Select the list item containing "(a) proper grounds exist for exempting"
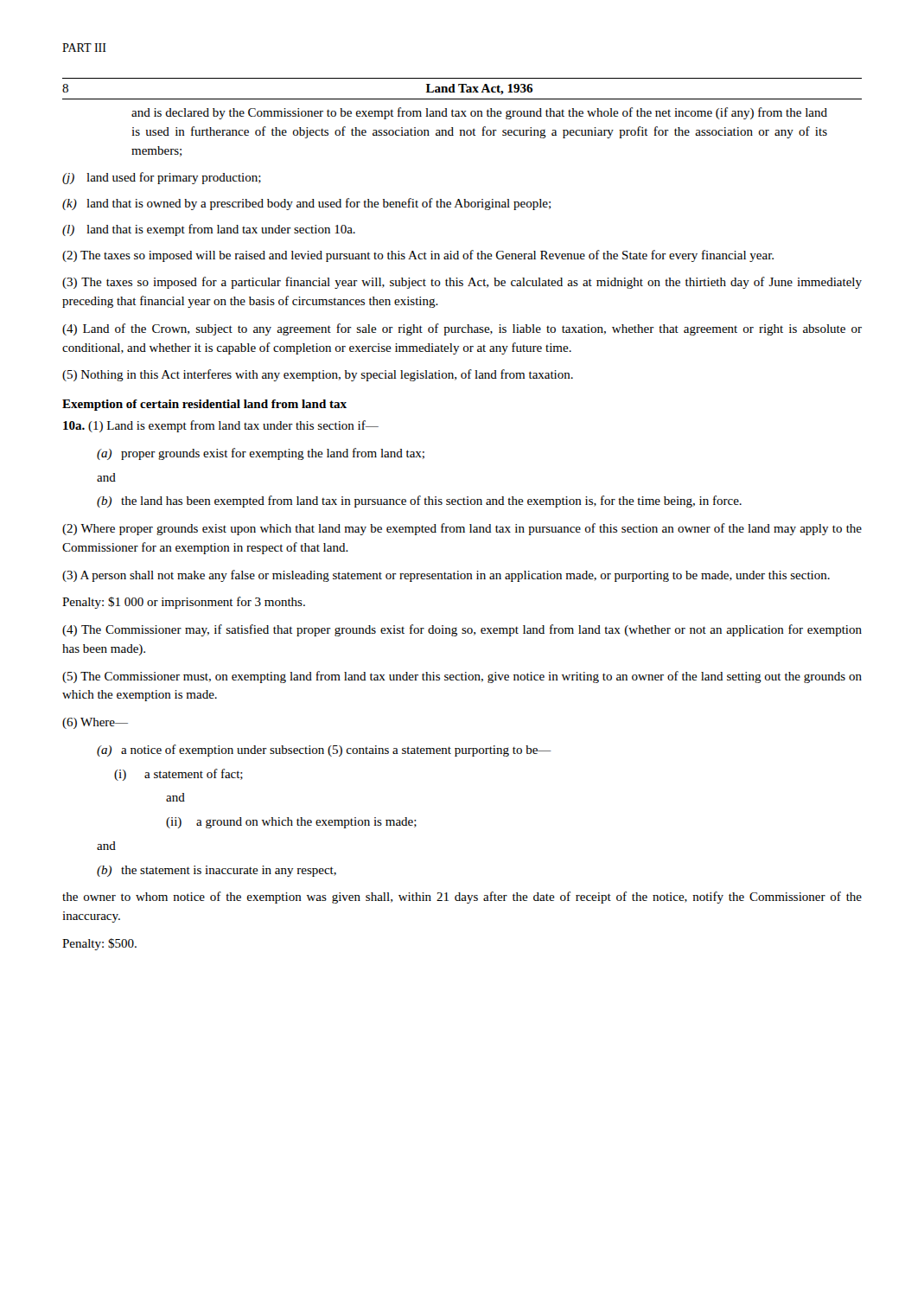Screen dimensions: 1297x924 (261, 454)
